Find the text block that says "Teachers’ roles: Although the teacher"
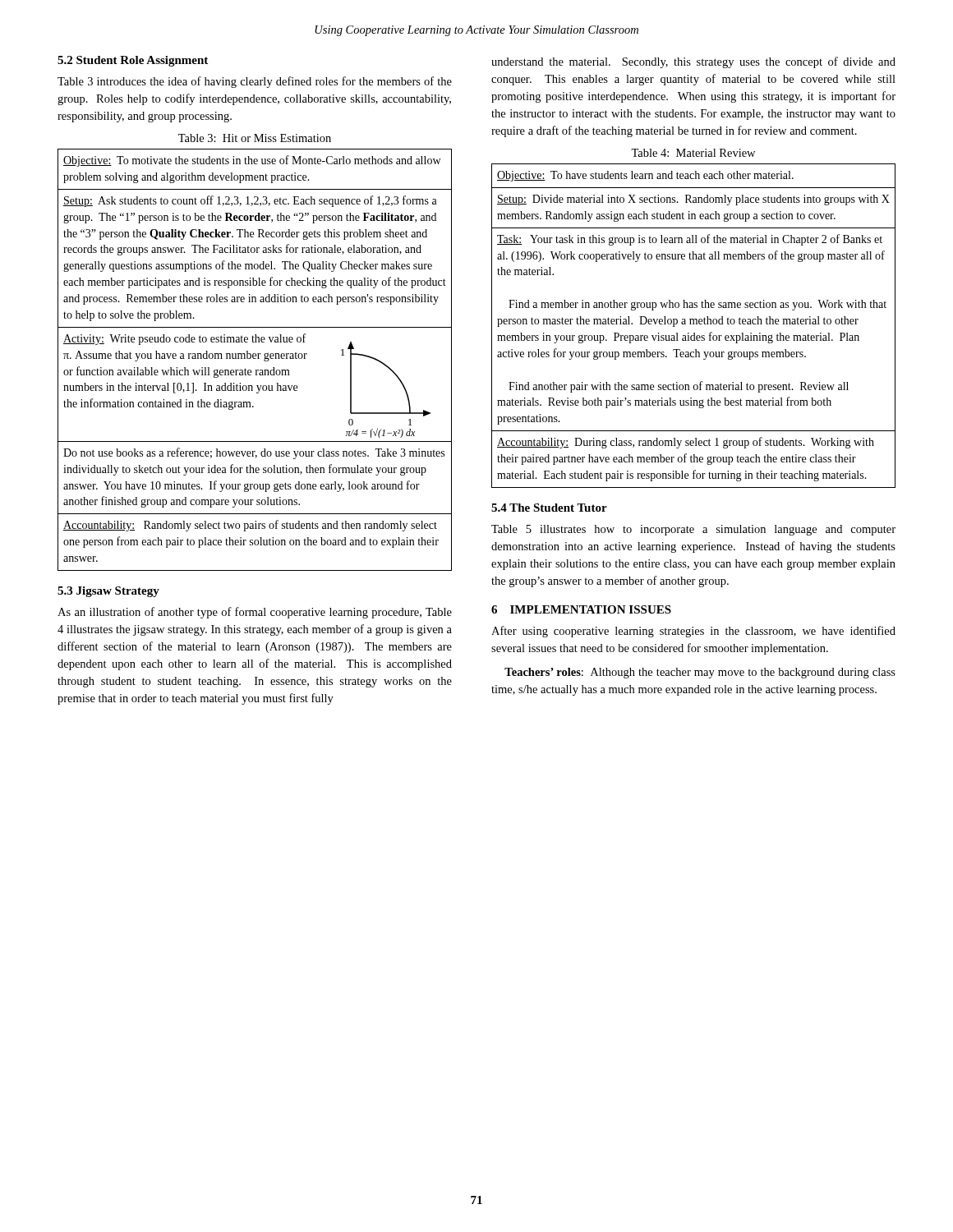The width and height of the screenshot is (953, 1232). [x=693, y=680]
